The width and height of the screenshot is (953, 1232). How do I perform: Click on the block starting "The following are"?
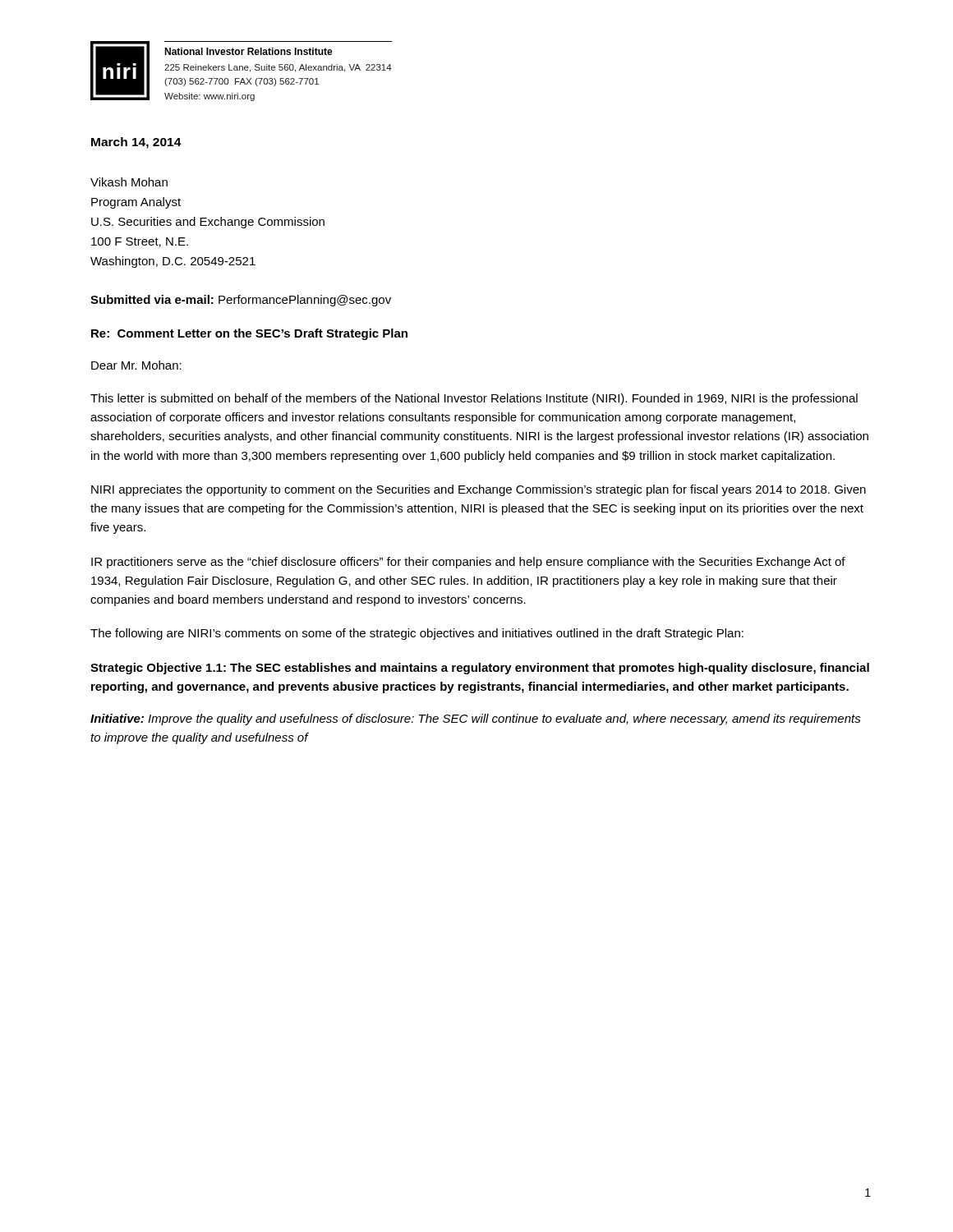click(481, 633)
